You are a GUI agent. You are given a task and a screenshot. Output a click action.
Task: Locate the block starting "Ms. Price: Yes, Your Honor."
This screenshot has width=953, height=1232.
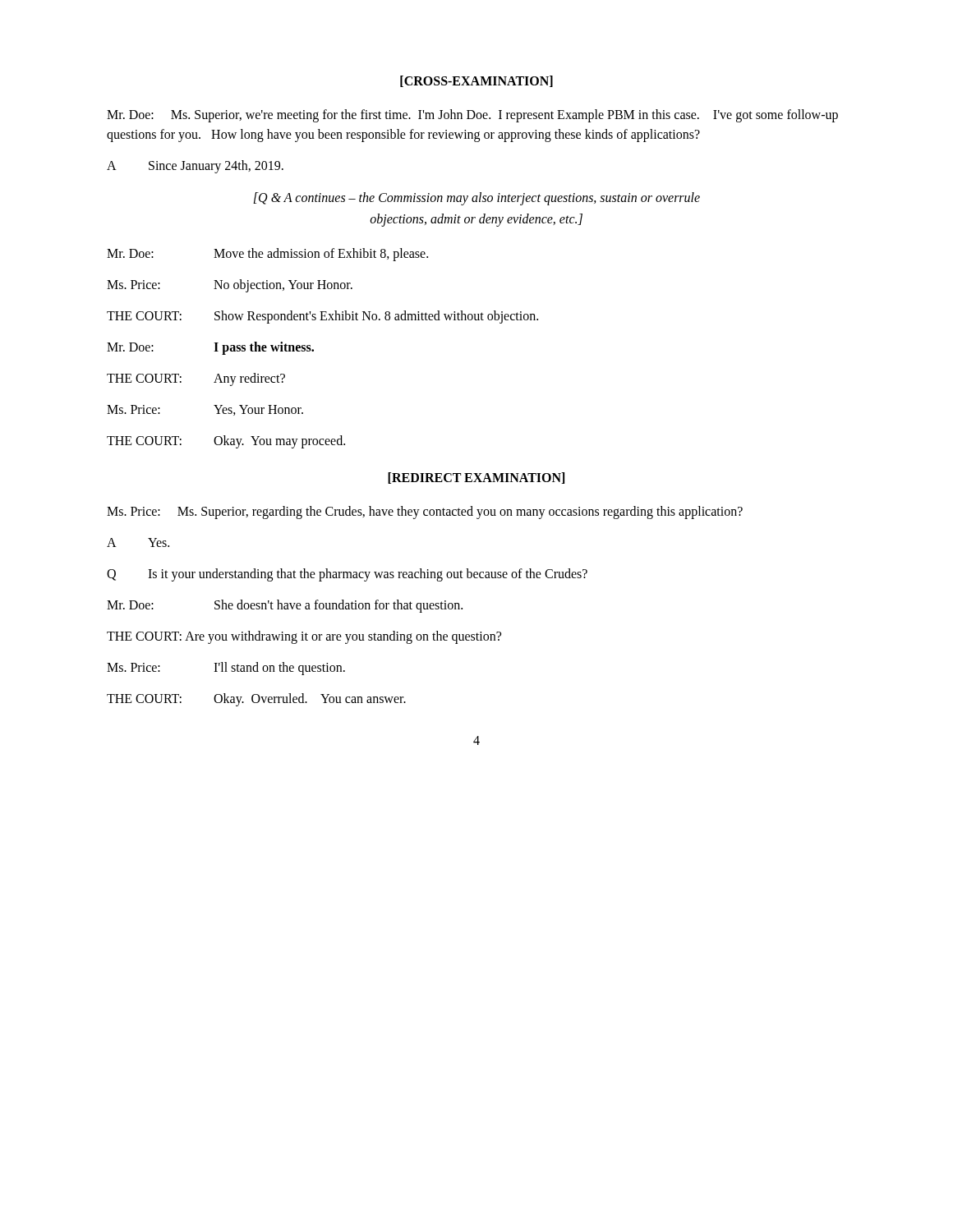pos(138,410)
